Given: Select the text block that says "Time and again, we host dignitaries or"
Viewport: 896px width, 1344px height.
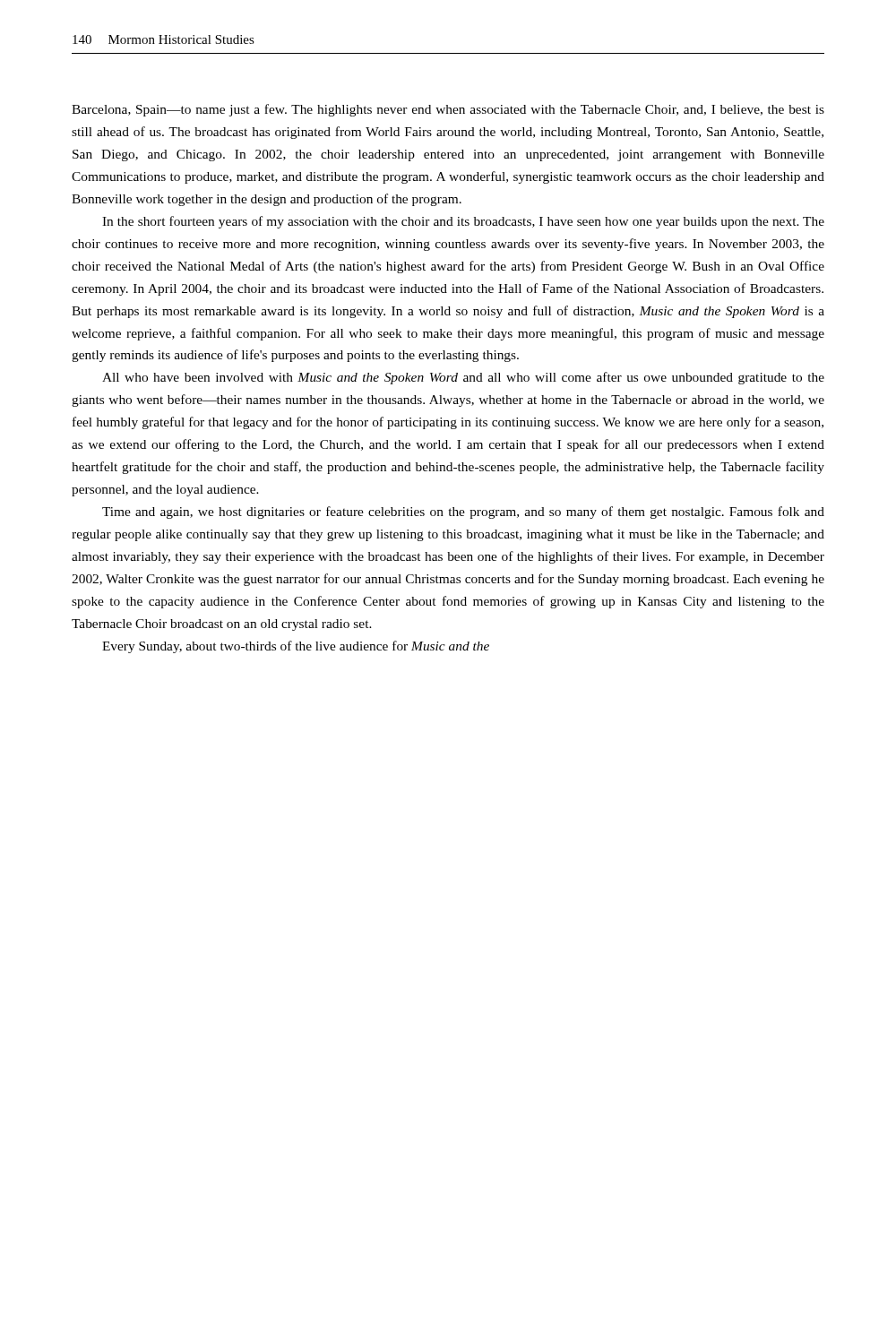Looking at the screenshot, I should coord(448,568).
